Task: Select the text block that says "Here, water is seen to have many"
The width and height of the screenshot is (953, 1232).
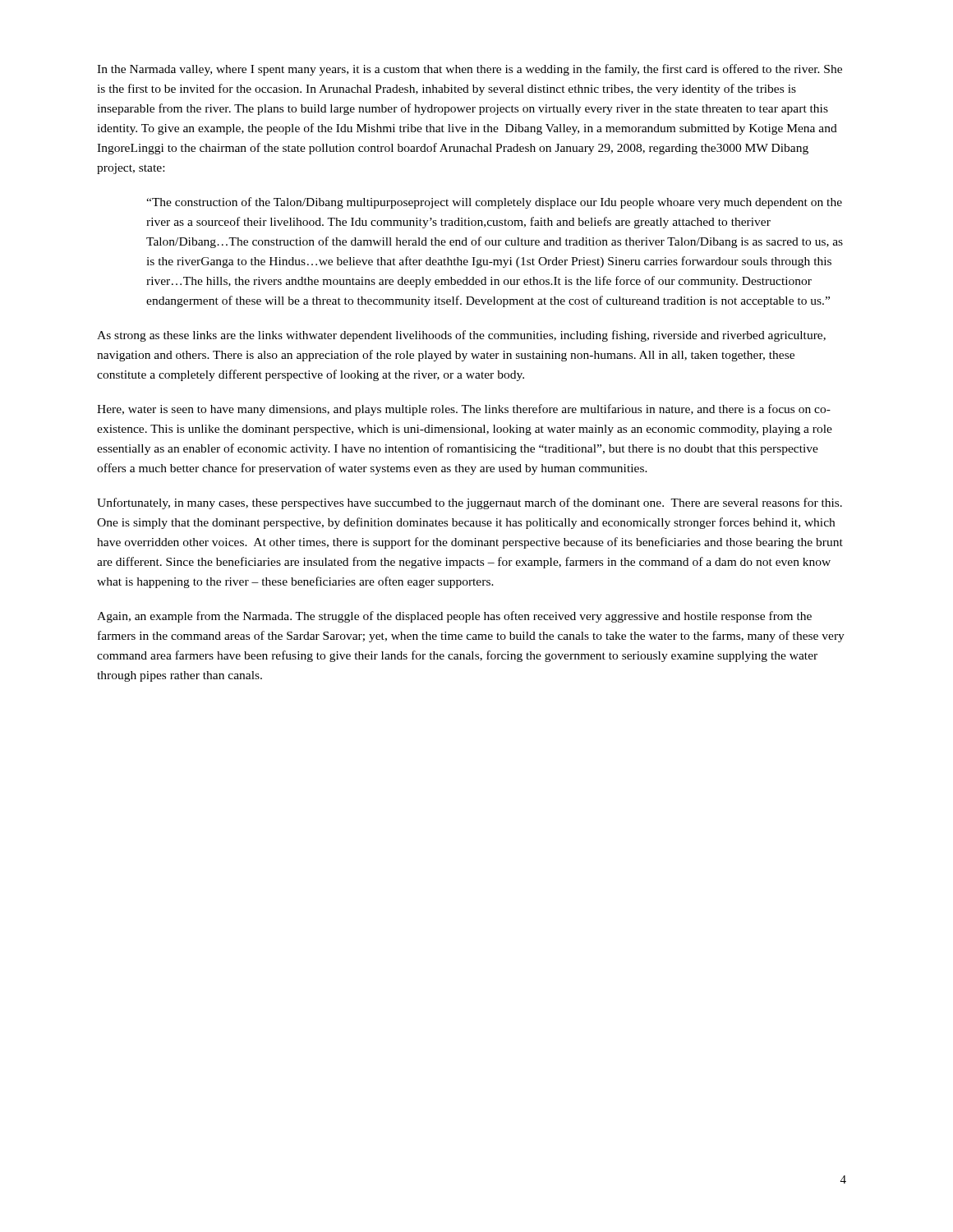Action: pyautogui.click(x=465, y=438)
